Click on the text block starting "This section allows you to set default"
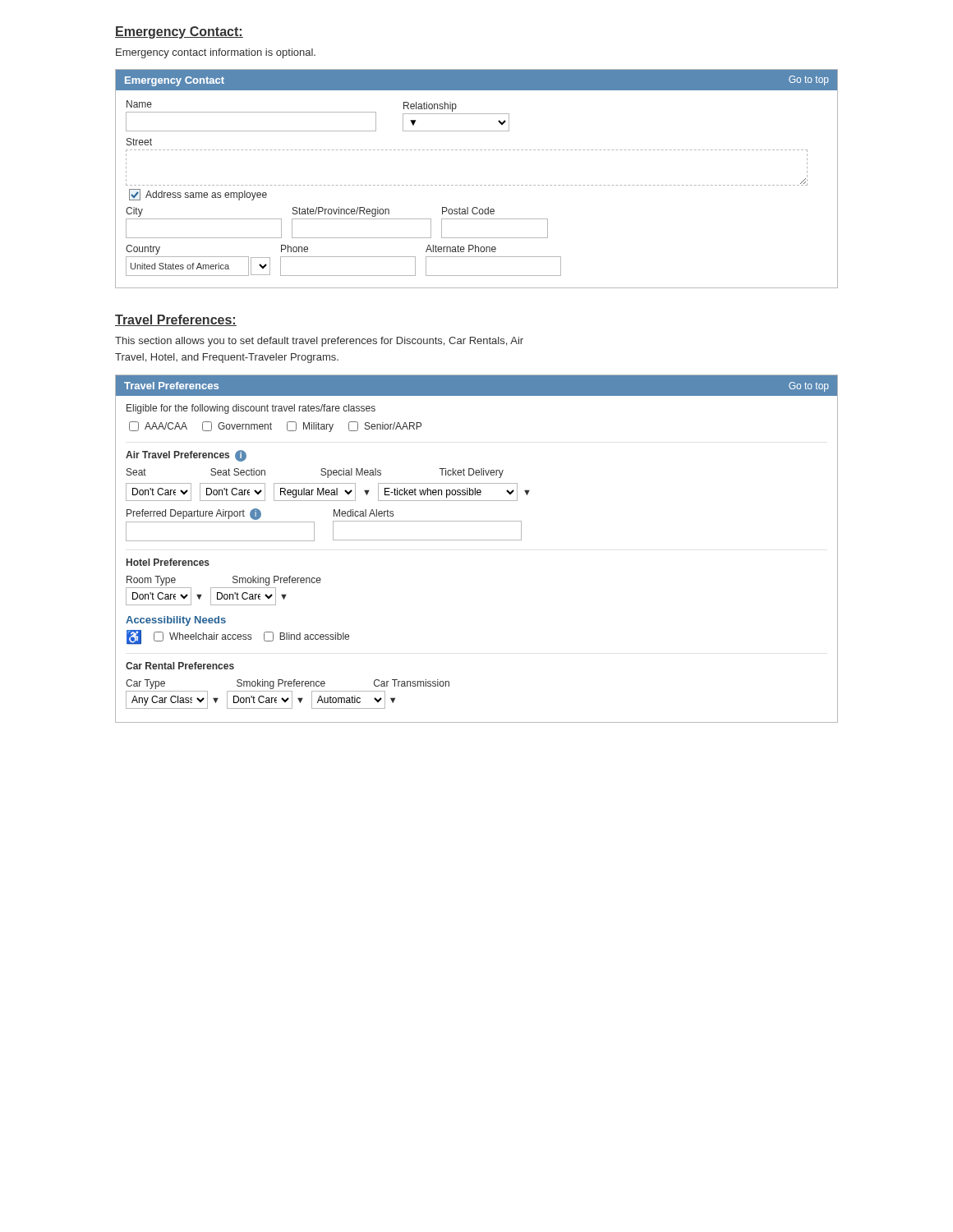The image size is (953, 1232). [x=319, y=349]
